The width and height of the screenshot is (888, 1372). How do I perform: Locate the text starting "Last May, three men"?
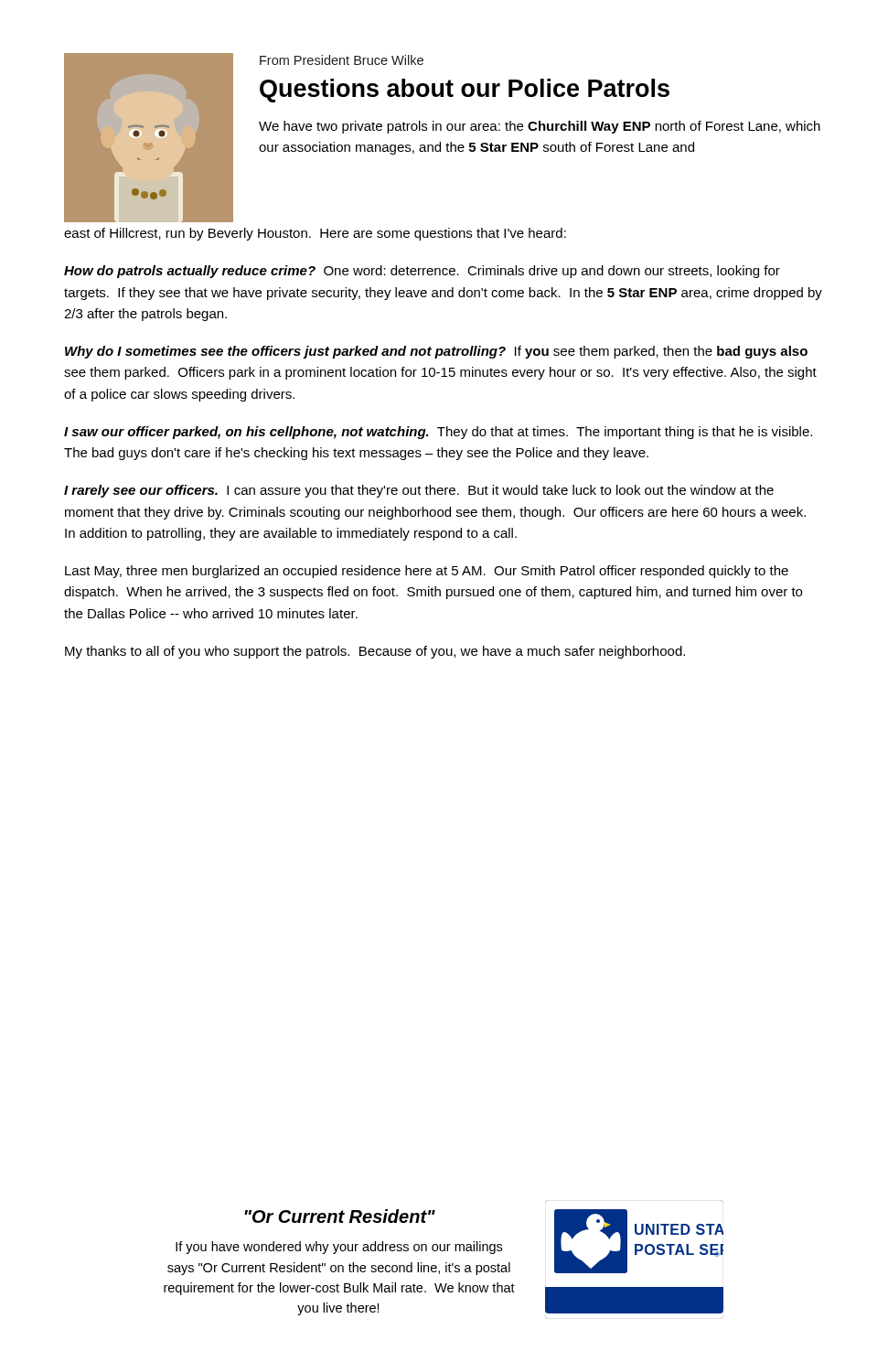point(433,592)
